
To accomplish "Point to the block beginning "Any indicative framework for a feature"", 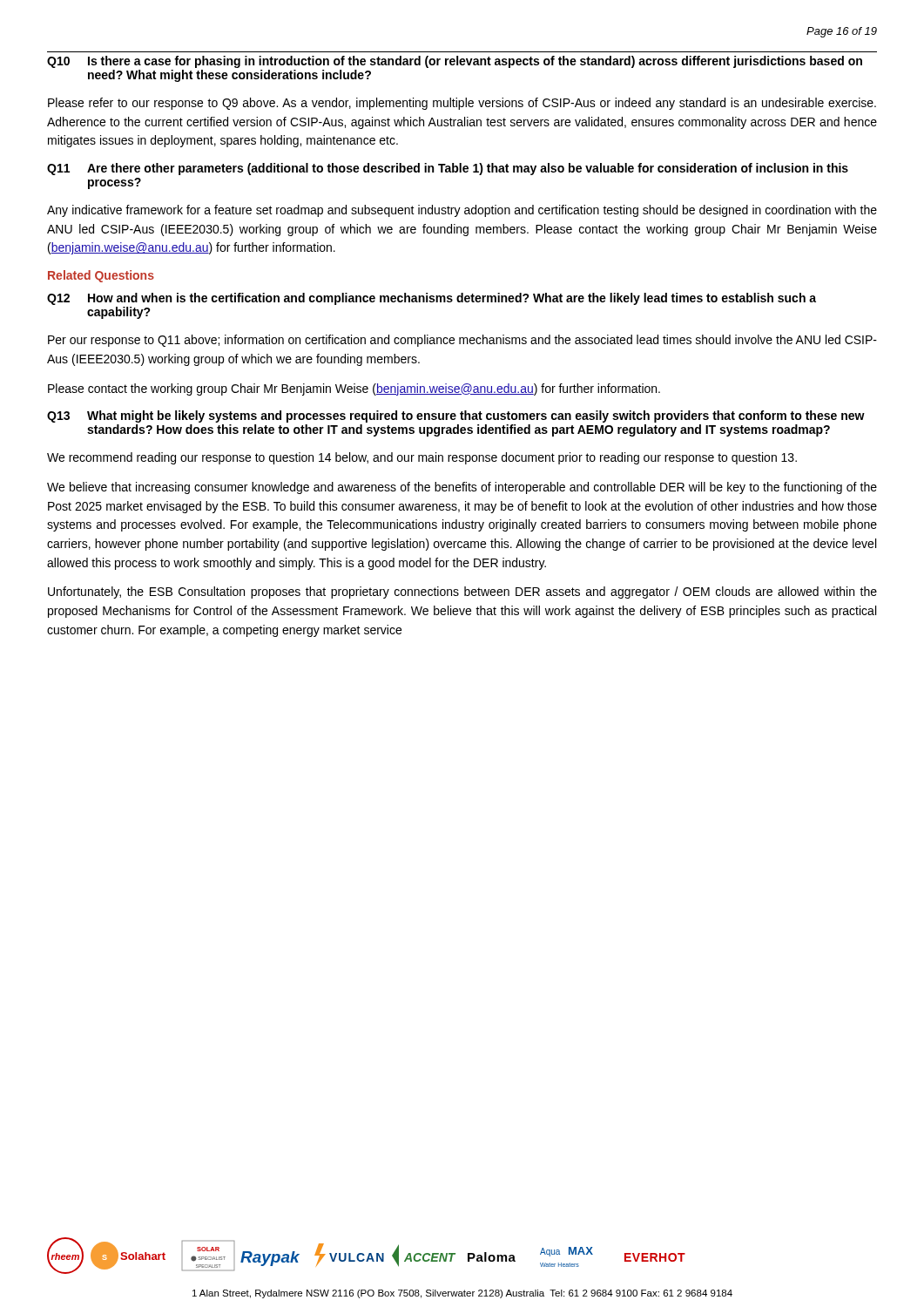I will 462,229.
